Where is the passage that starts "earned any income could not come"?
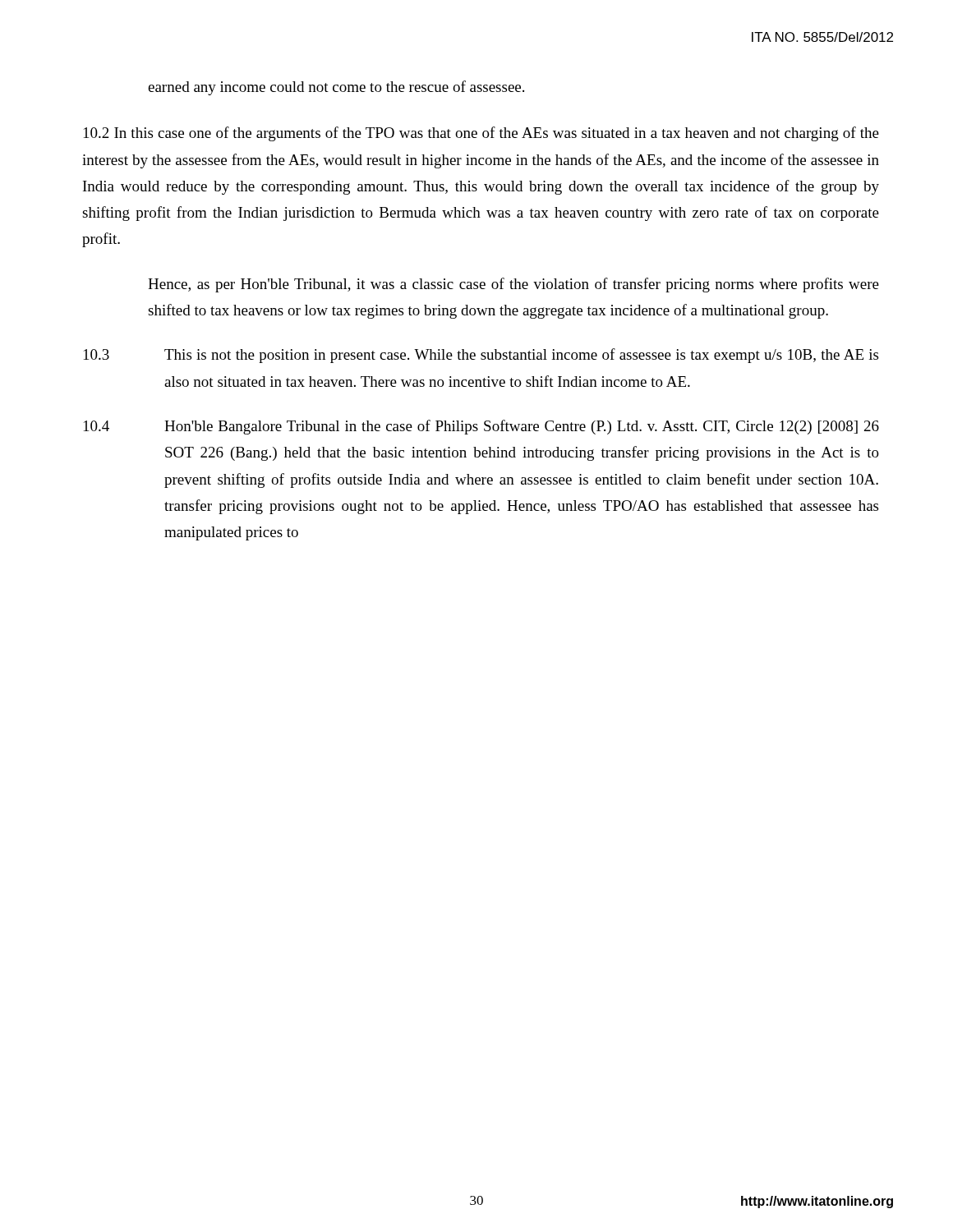The width and height of the screenshot is (953, 1232). (x=337, y=87)
